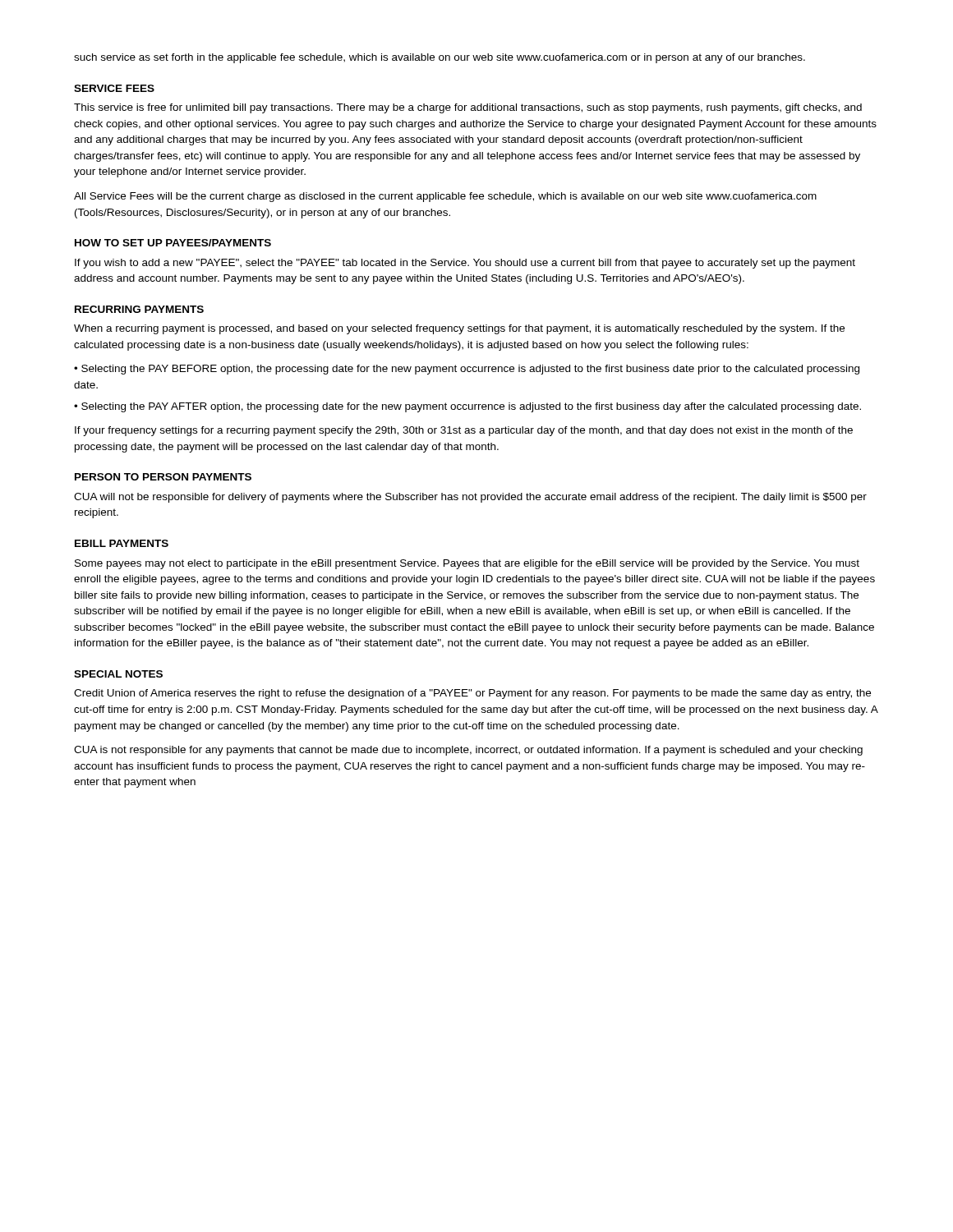Click on the text starting "CUA is not responsible for"
This screenshot has width=953, height=1232.
click(470, 766)
